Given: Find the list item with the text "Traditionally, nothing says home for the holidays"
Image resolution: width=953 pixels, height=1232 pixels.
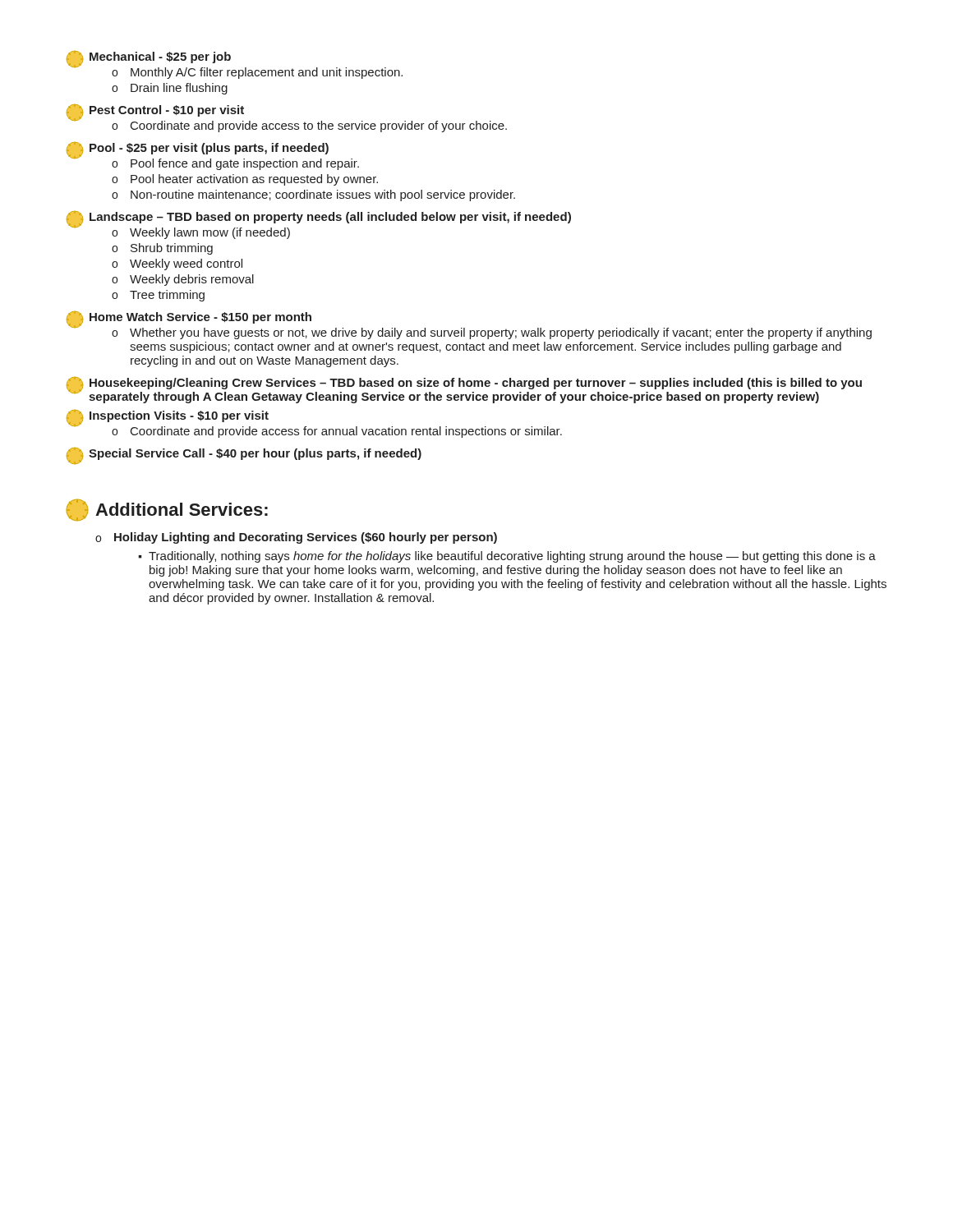Looking at the screenshot, I should 518,577.
